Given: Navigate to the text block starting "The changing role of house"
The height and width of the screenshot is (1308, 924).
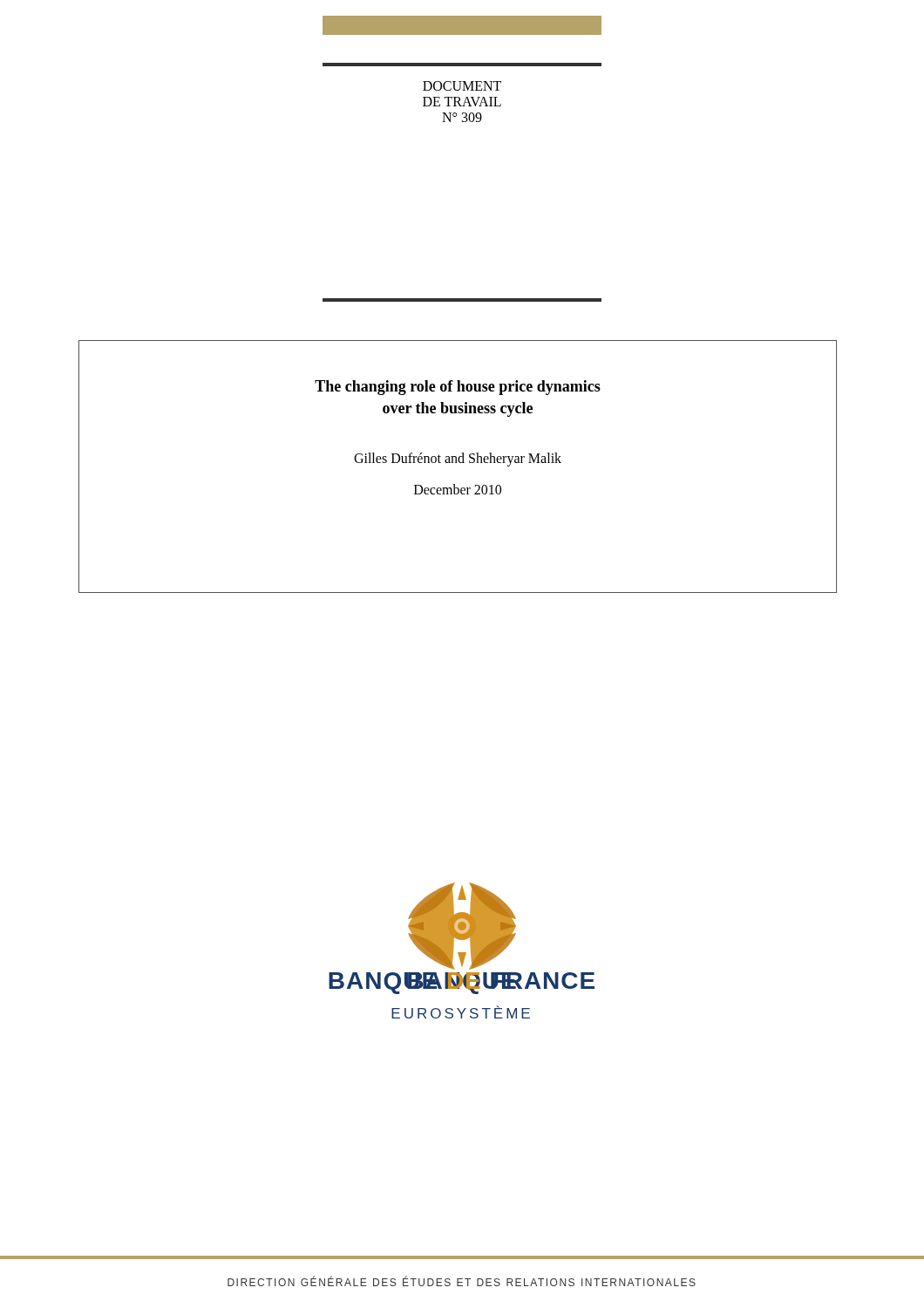Looking at the screenshot, I should pyautogui.click(x=458, y=388).
